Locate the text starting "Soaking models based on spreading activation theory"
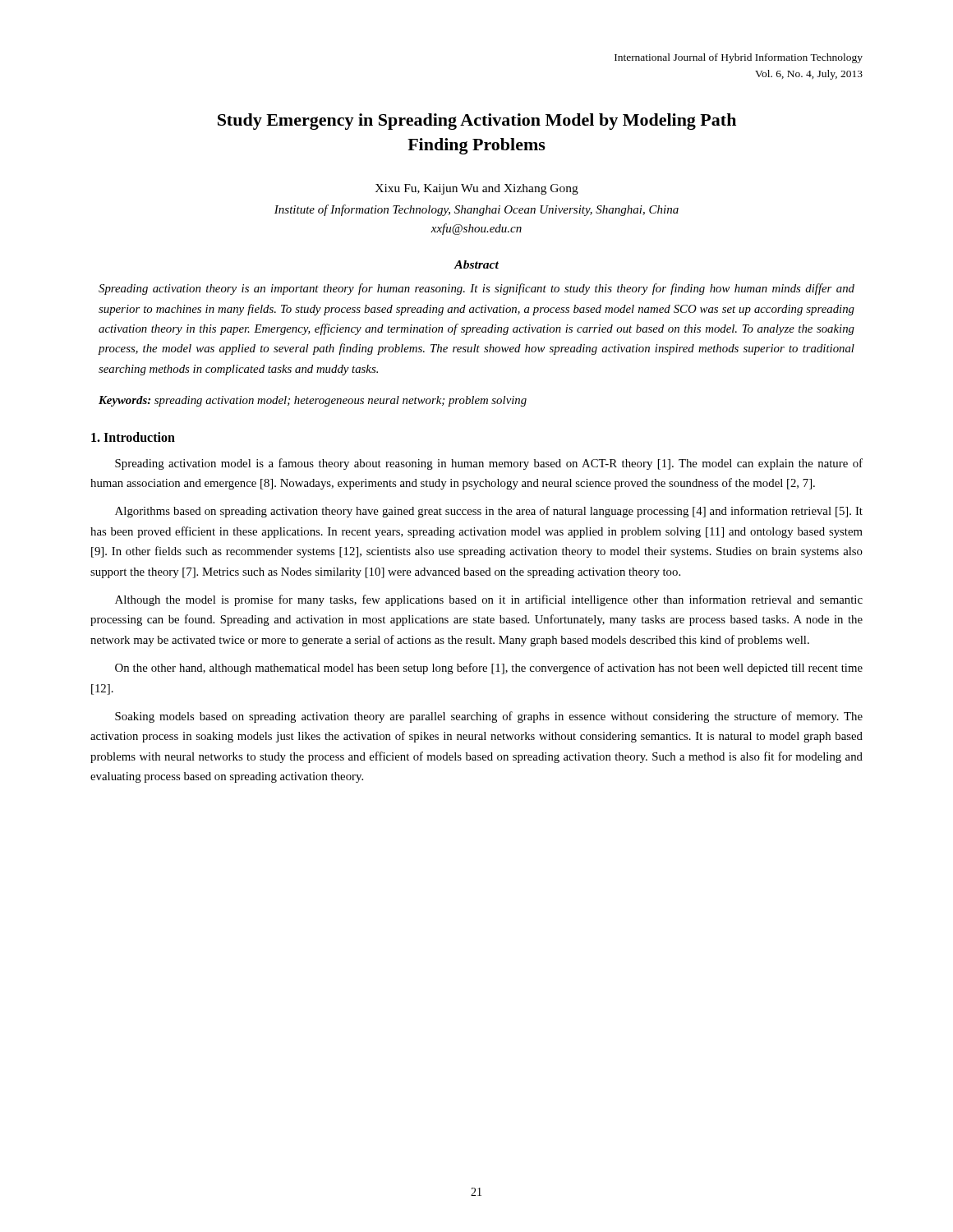 (476, 746)
